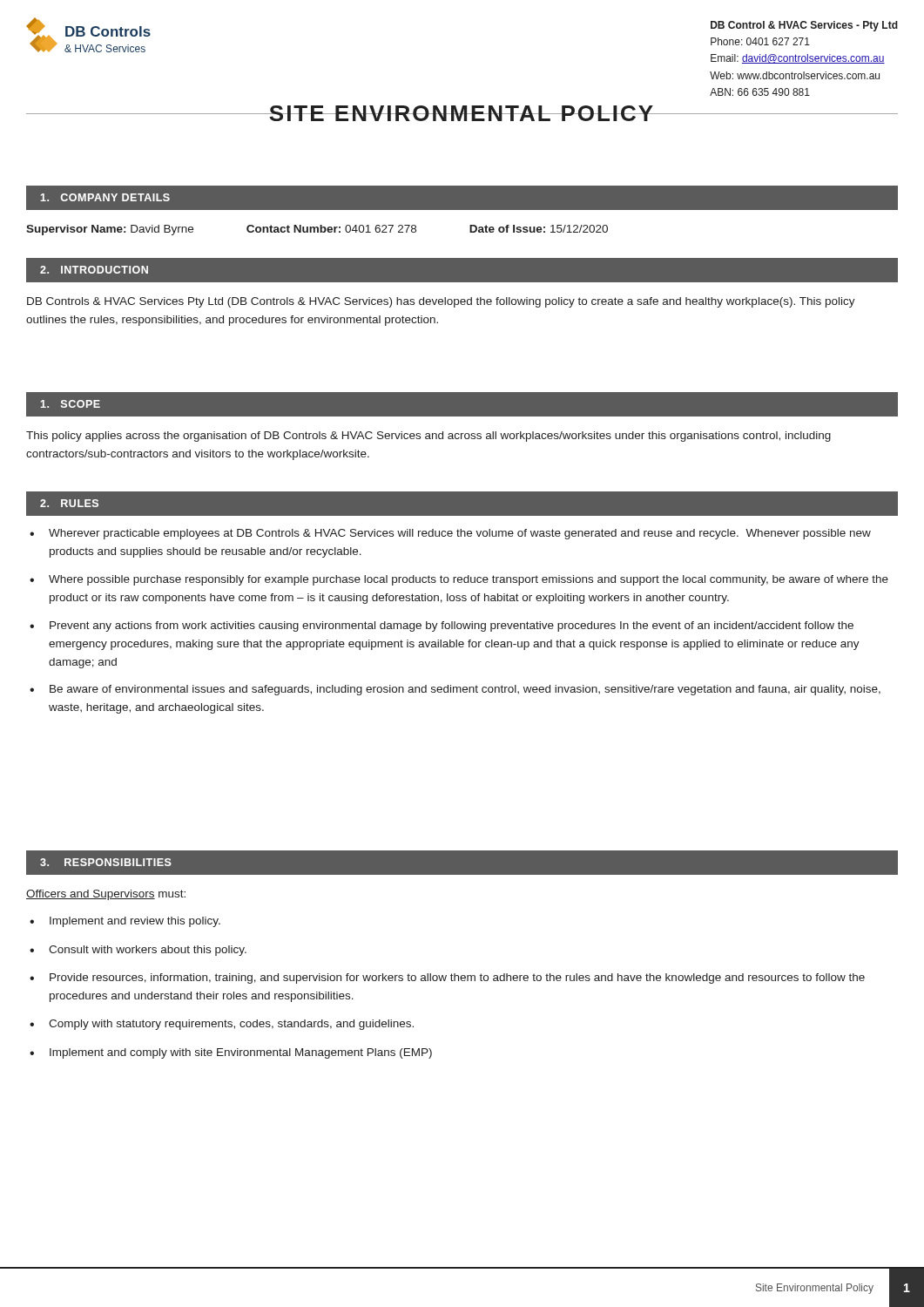This screenshot has width=924, height=1307.
Task: Navigate to the element starting "Be aware of environmental issues and safeguards, including"
Action: [465, 698]
